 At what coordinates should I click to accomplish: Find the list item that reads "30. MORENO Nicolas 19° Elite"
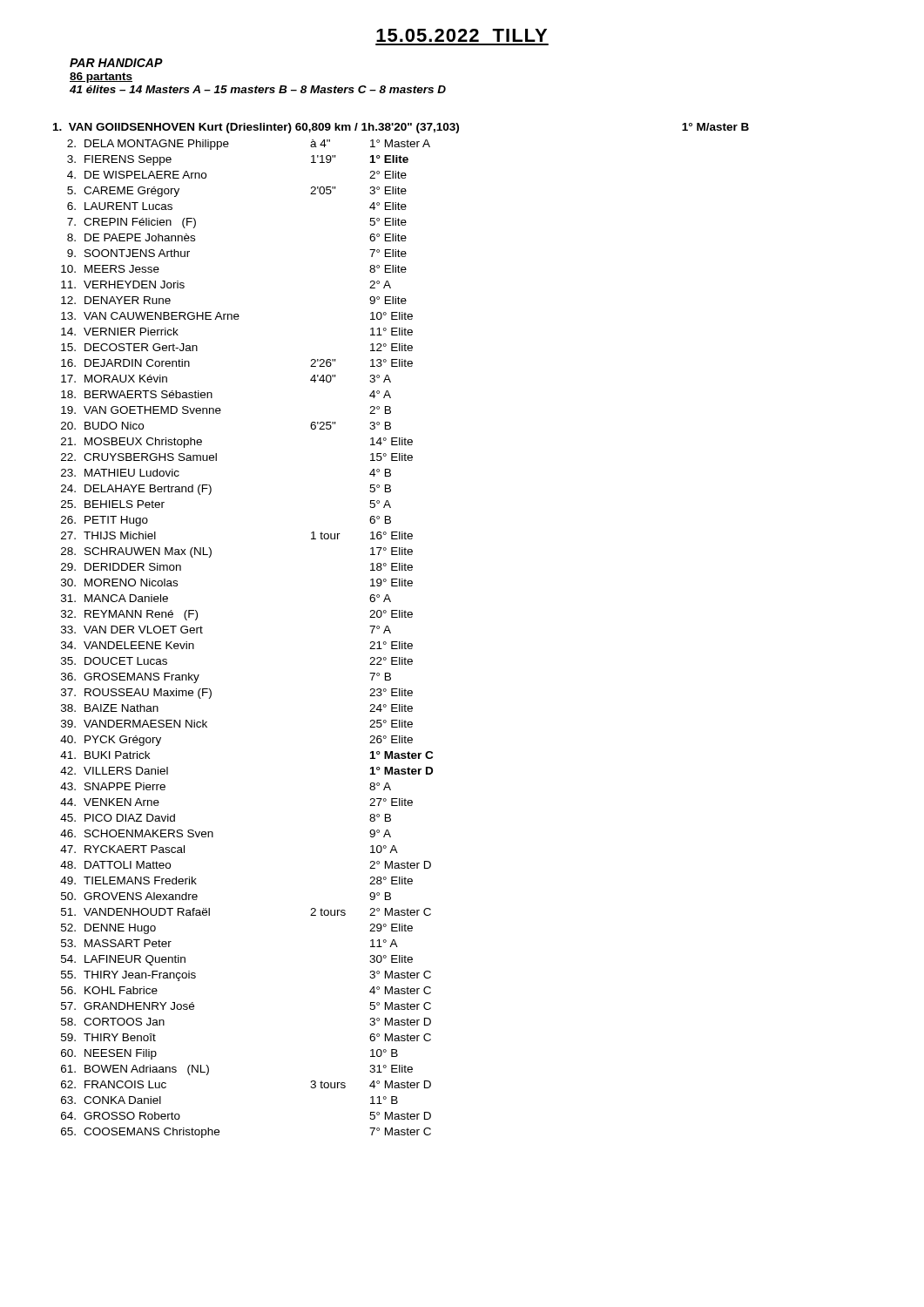[x=135, y=582]
